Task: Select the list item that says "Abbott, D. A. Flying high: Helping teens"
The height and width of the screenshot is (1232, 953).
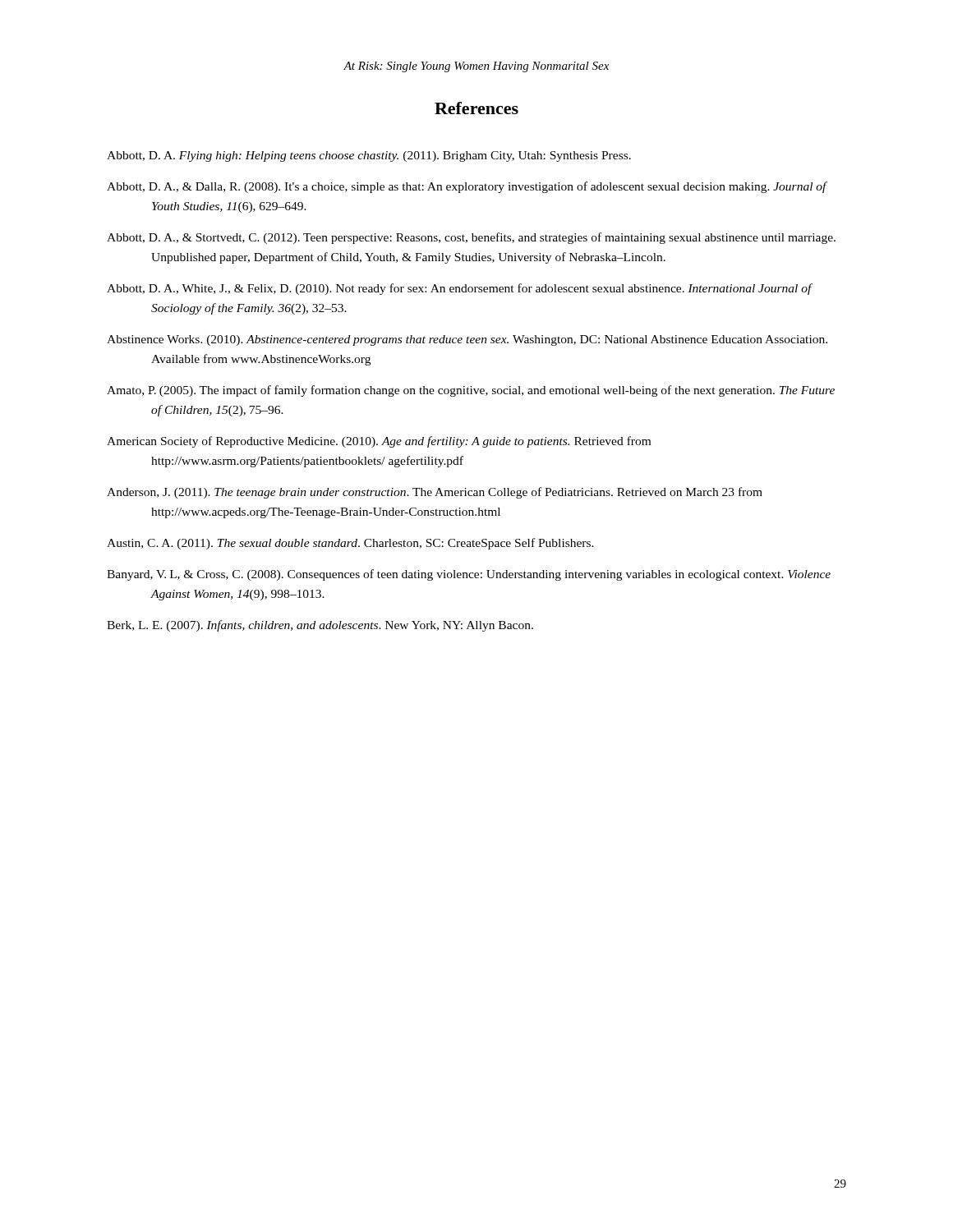Action: pos(369,155)
